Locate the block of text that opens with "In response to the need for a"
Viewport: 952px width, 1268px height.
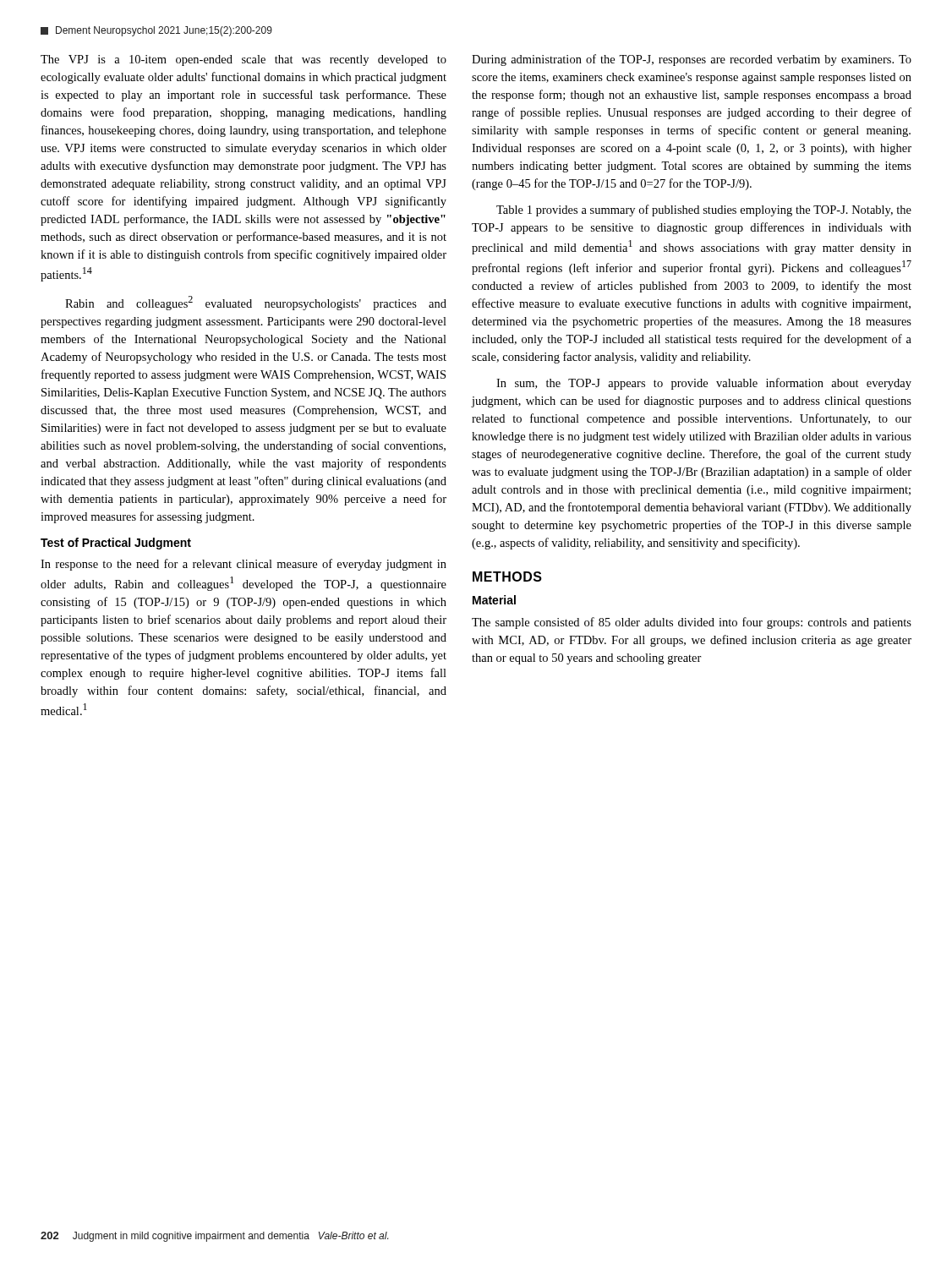pos(243,638)
